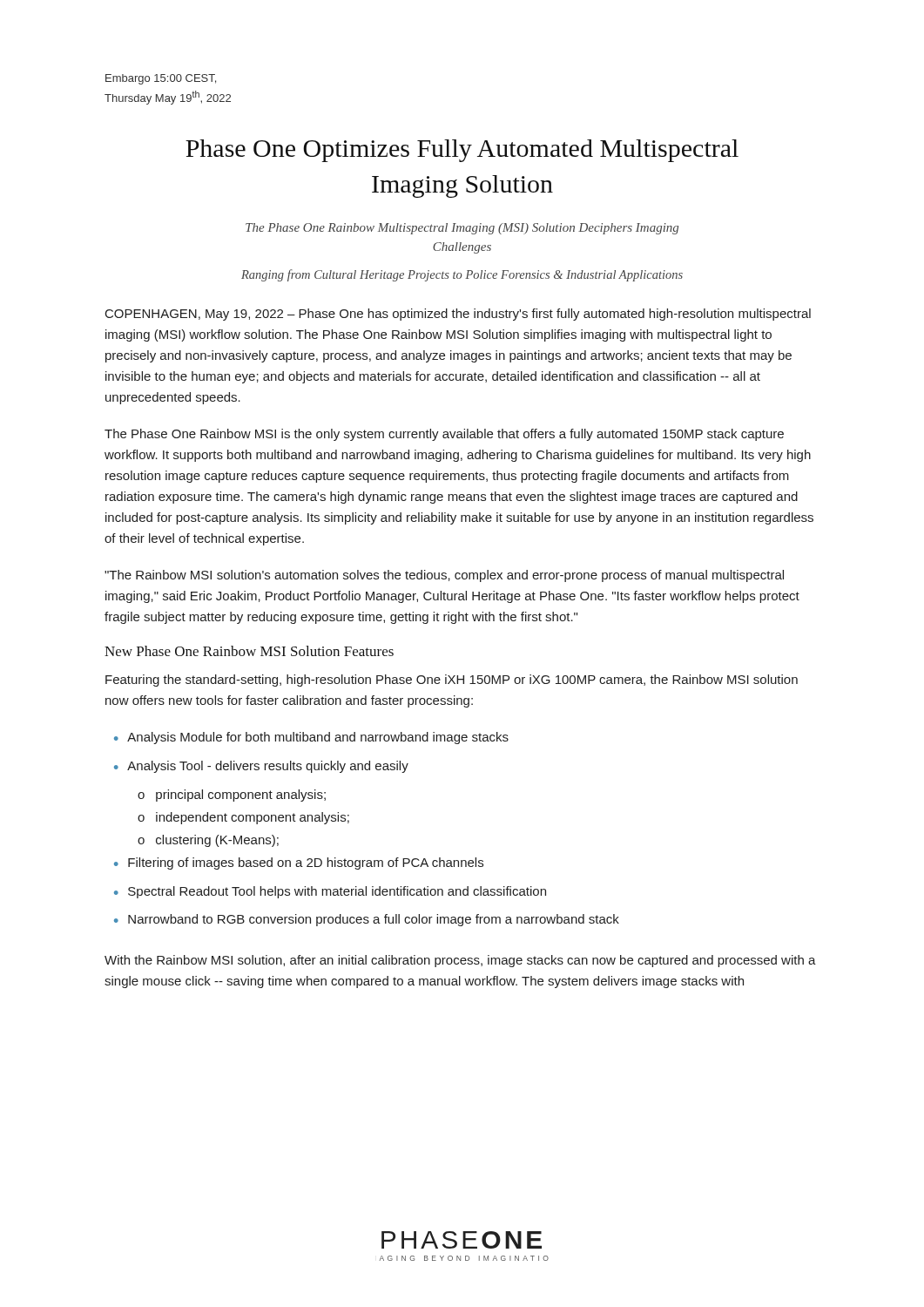Point to the block beginning "• Spectral Readout"

click(x=466, y=893)
